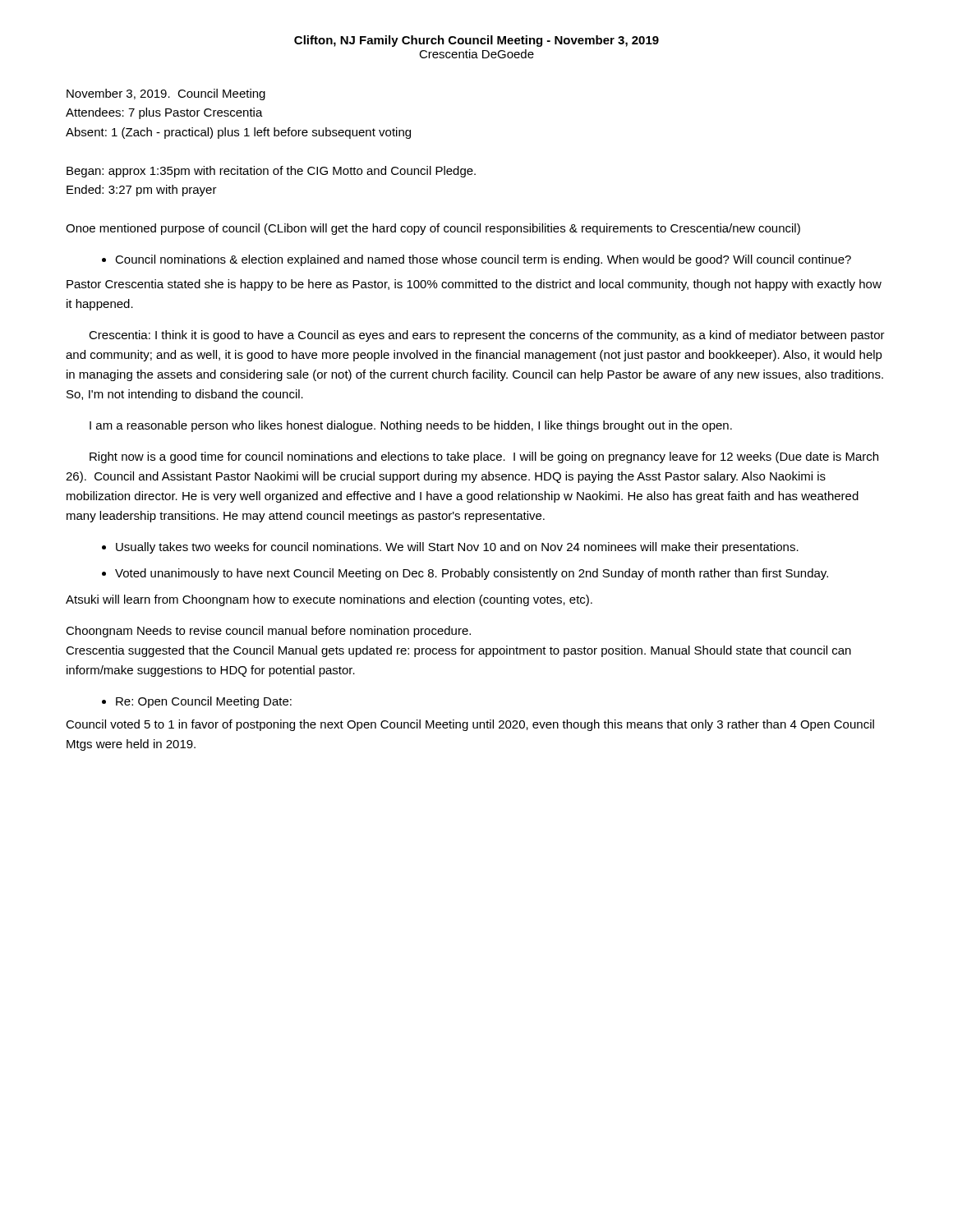Click on the text block that says "Crescentia: I think it is good to"
This screenshot has height=1232, width=953.
475,364
